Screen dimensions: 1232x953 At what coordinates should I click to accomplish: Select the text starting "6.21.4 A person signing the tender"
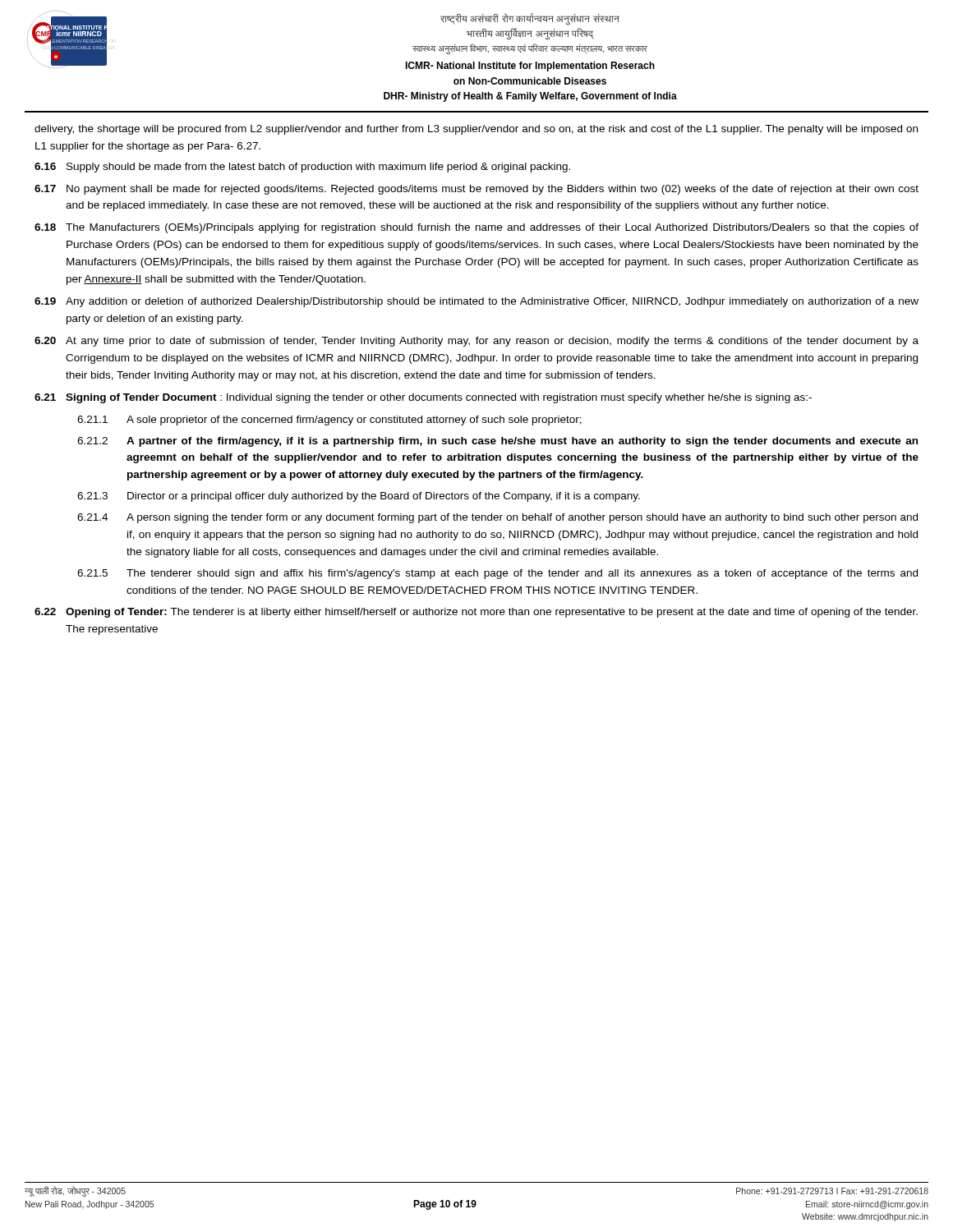[x=498, y=535]
